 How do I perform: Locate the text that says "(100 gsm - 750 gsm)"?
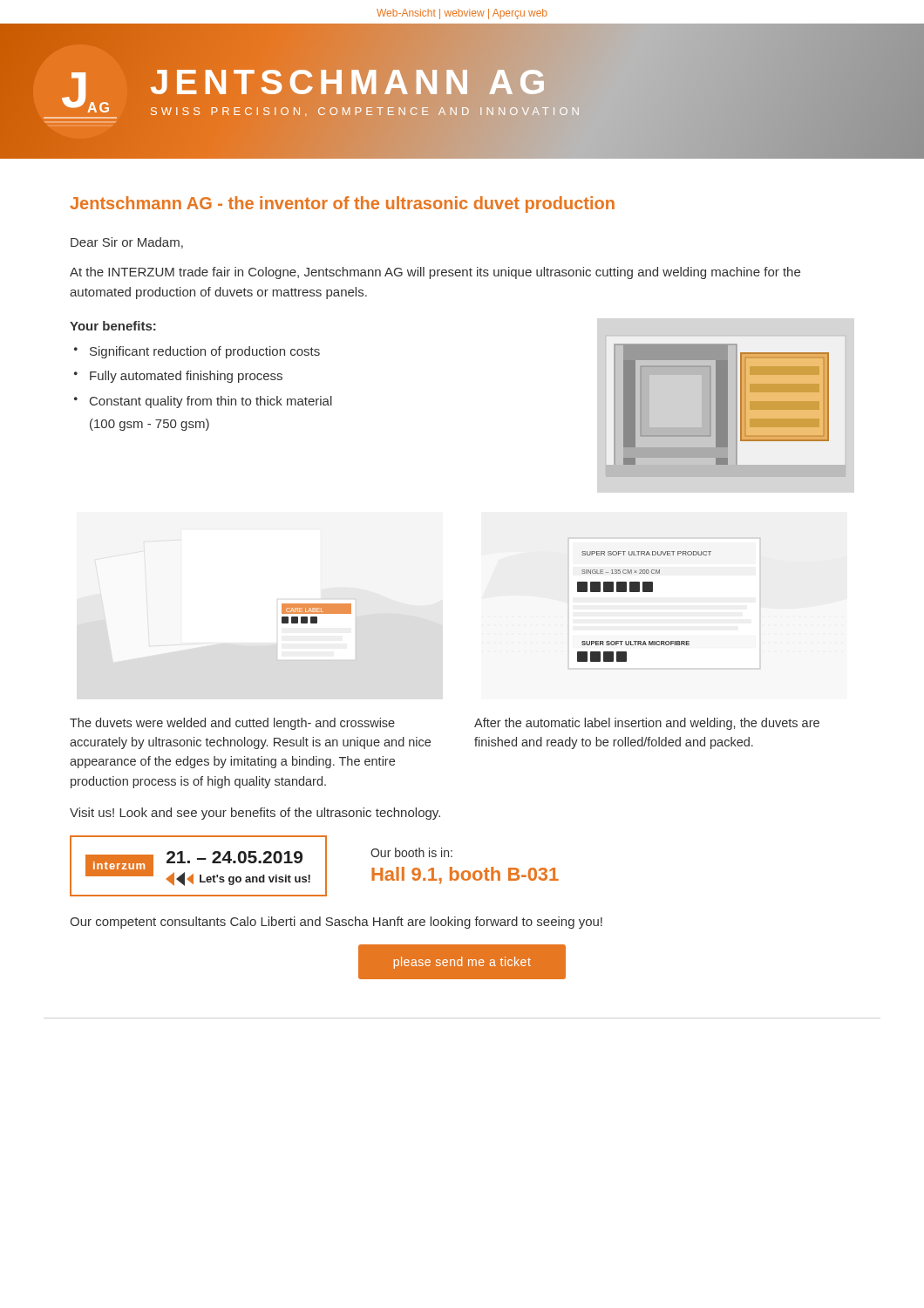pos(149,423)
